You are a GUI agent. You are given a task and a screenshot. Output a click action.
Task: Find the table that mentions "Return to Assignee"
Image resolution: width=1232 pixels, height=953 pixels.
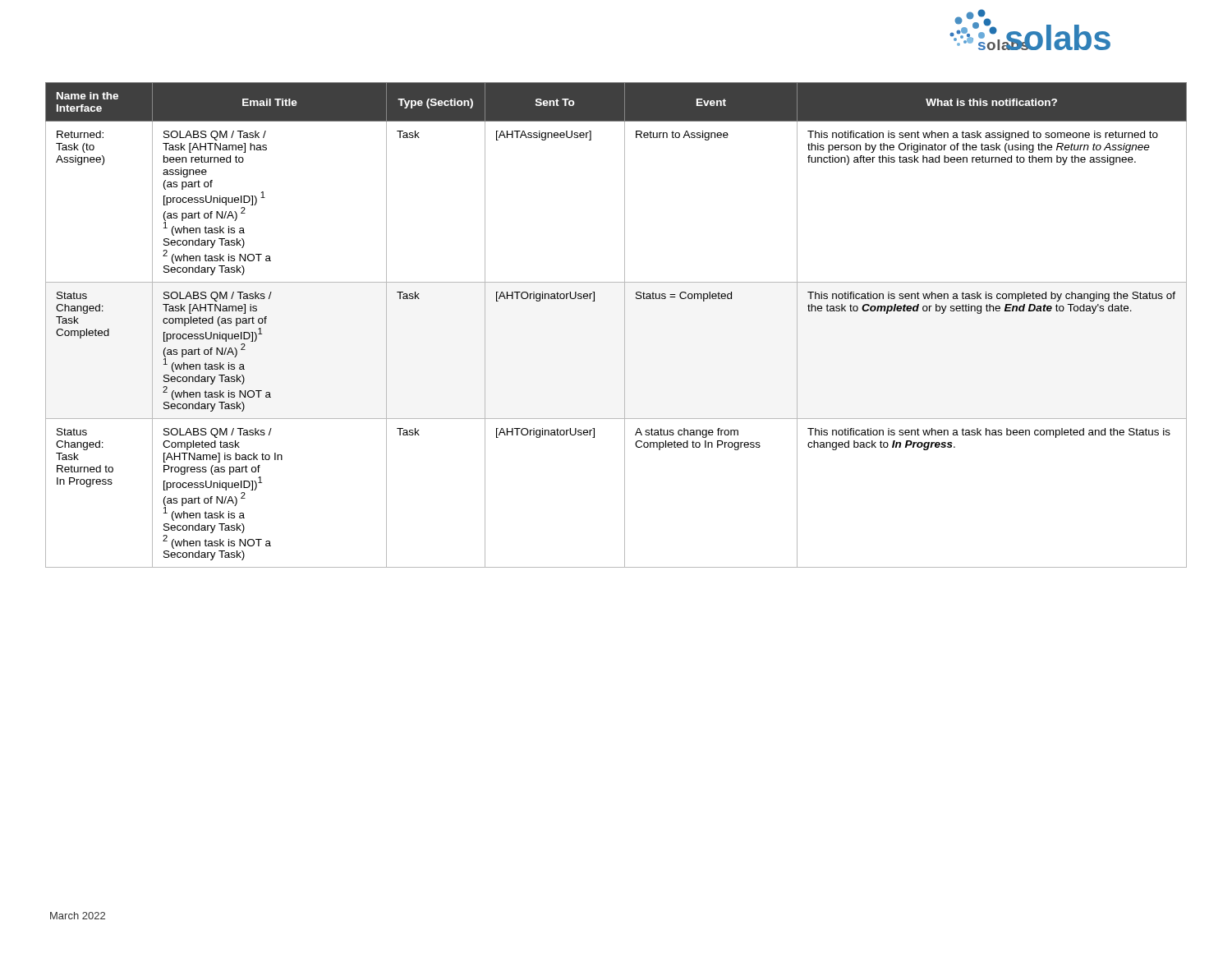pos(616,325)
